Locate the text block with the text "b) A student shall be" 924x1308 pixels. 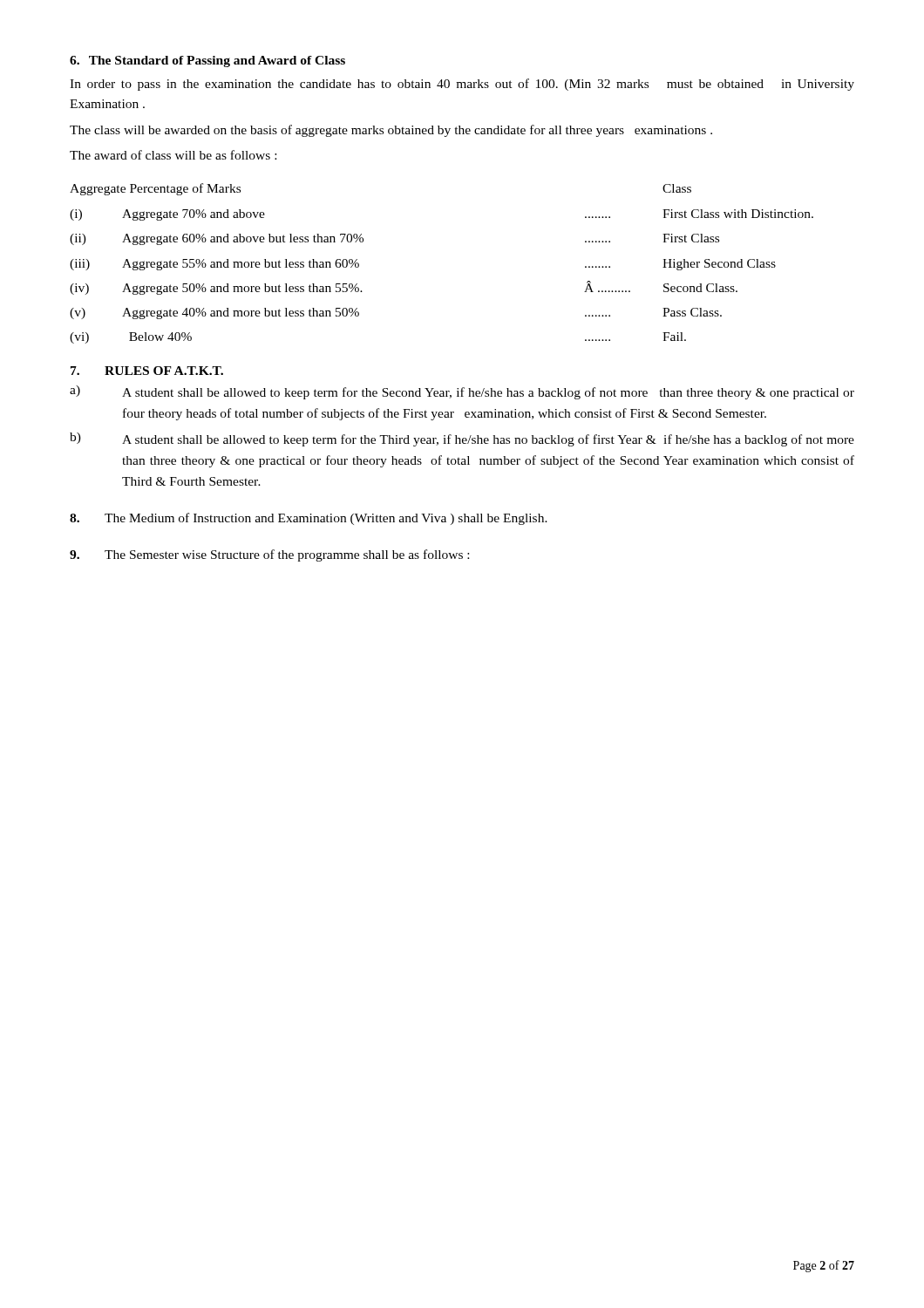[x=462, y=460]
